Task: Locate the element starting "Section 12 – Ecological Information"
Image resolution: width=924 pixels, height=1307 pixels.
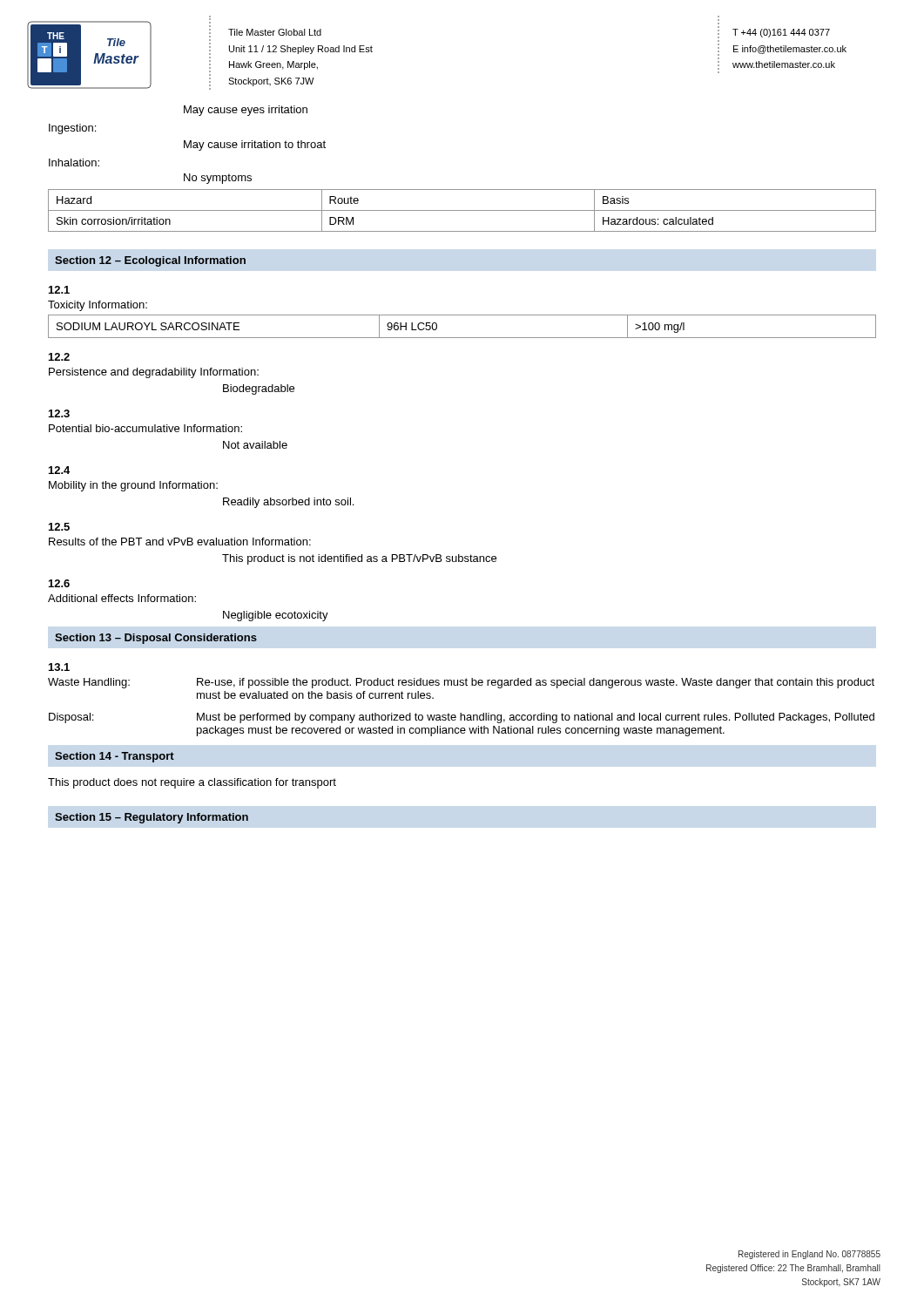Action: pos(151,260)
